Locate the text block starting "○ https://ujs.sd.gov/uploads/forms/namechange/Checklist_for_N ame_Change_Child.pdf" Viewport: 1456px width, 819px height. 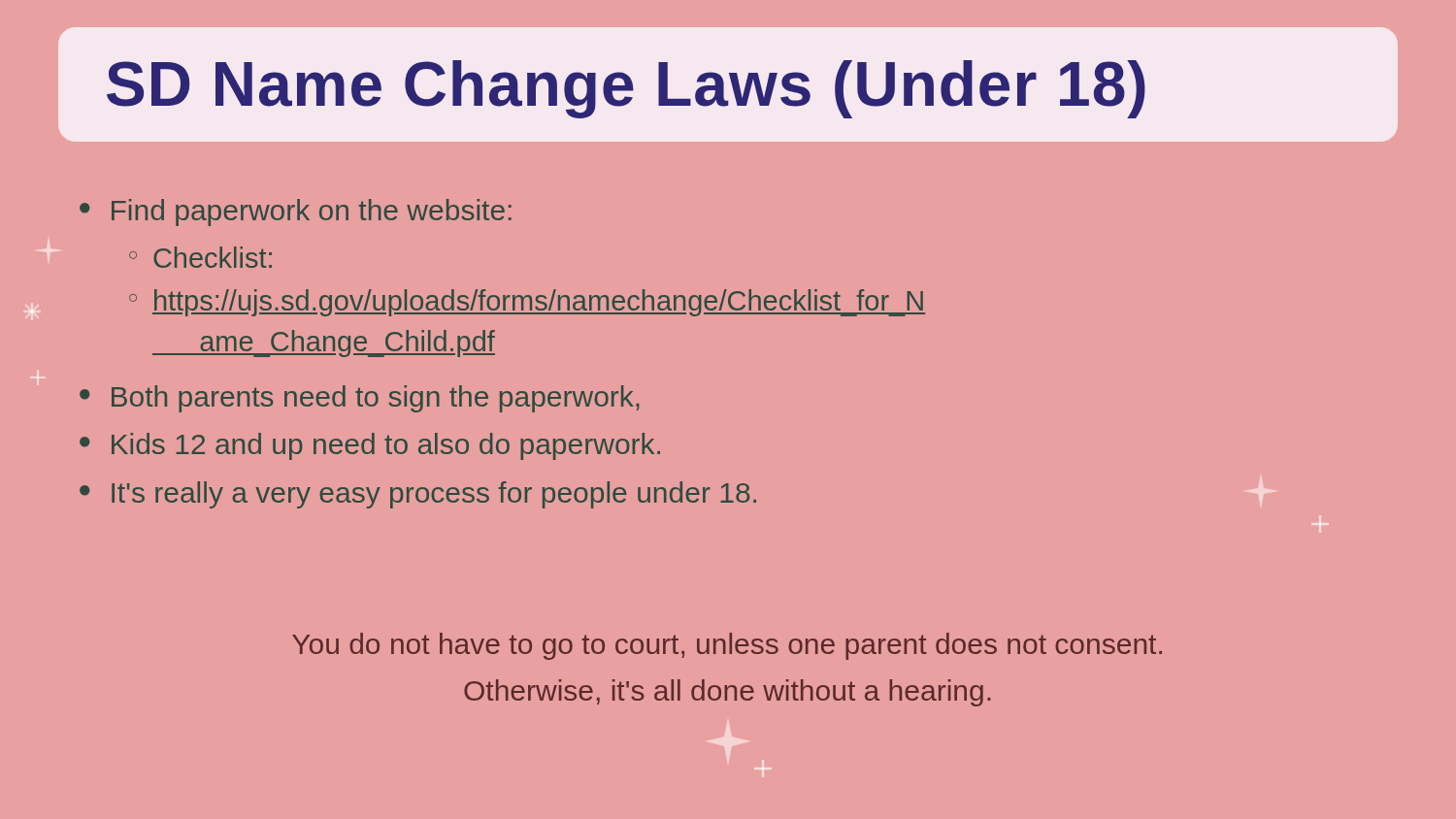point(527,321)
